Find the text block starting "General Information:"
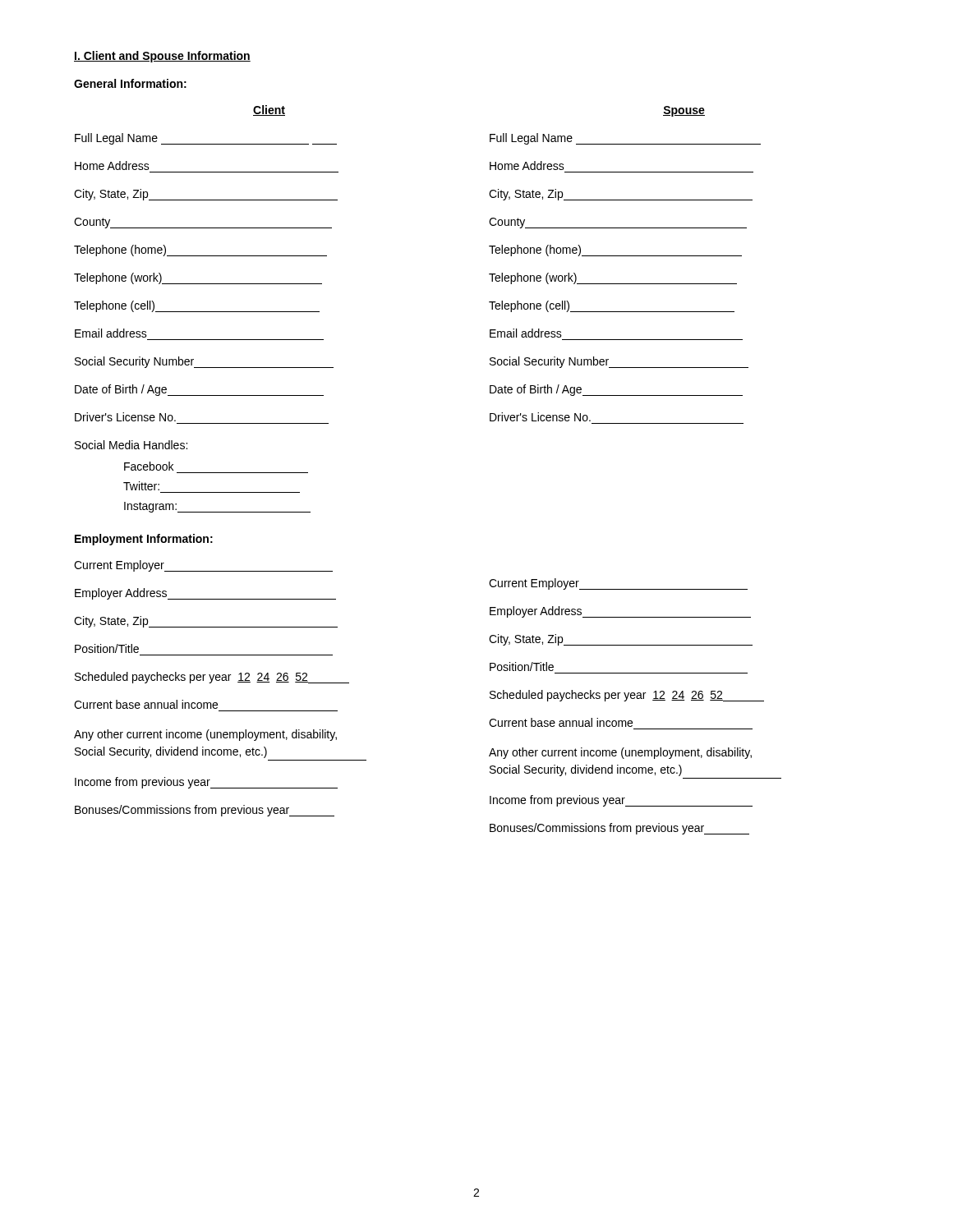 point(131,84)
